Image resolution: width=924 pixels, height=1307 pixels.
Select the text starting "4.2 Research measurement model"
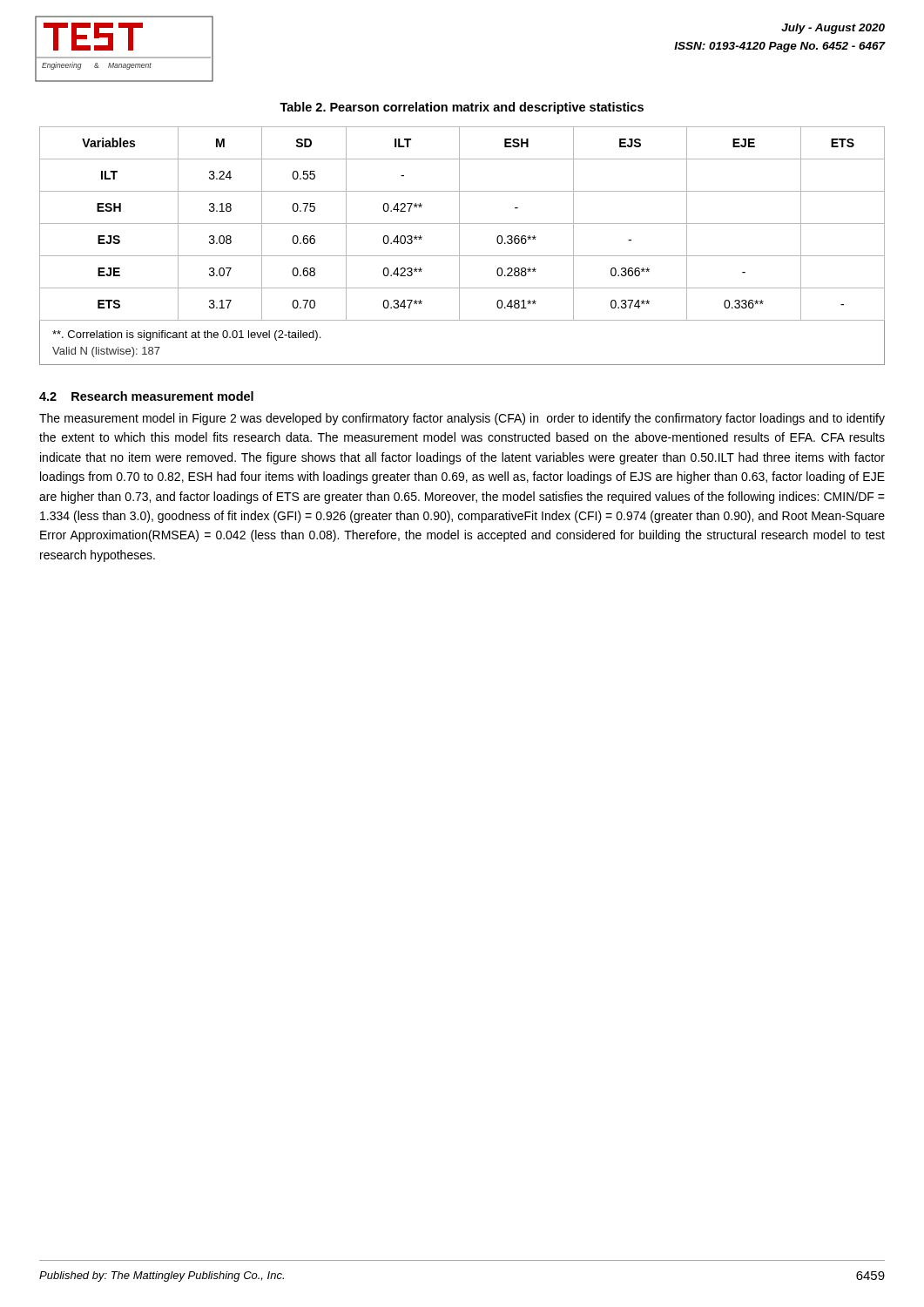[x=147, y=396]
